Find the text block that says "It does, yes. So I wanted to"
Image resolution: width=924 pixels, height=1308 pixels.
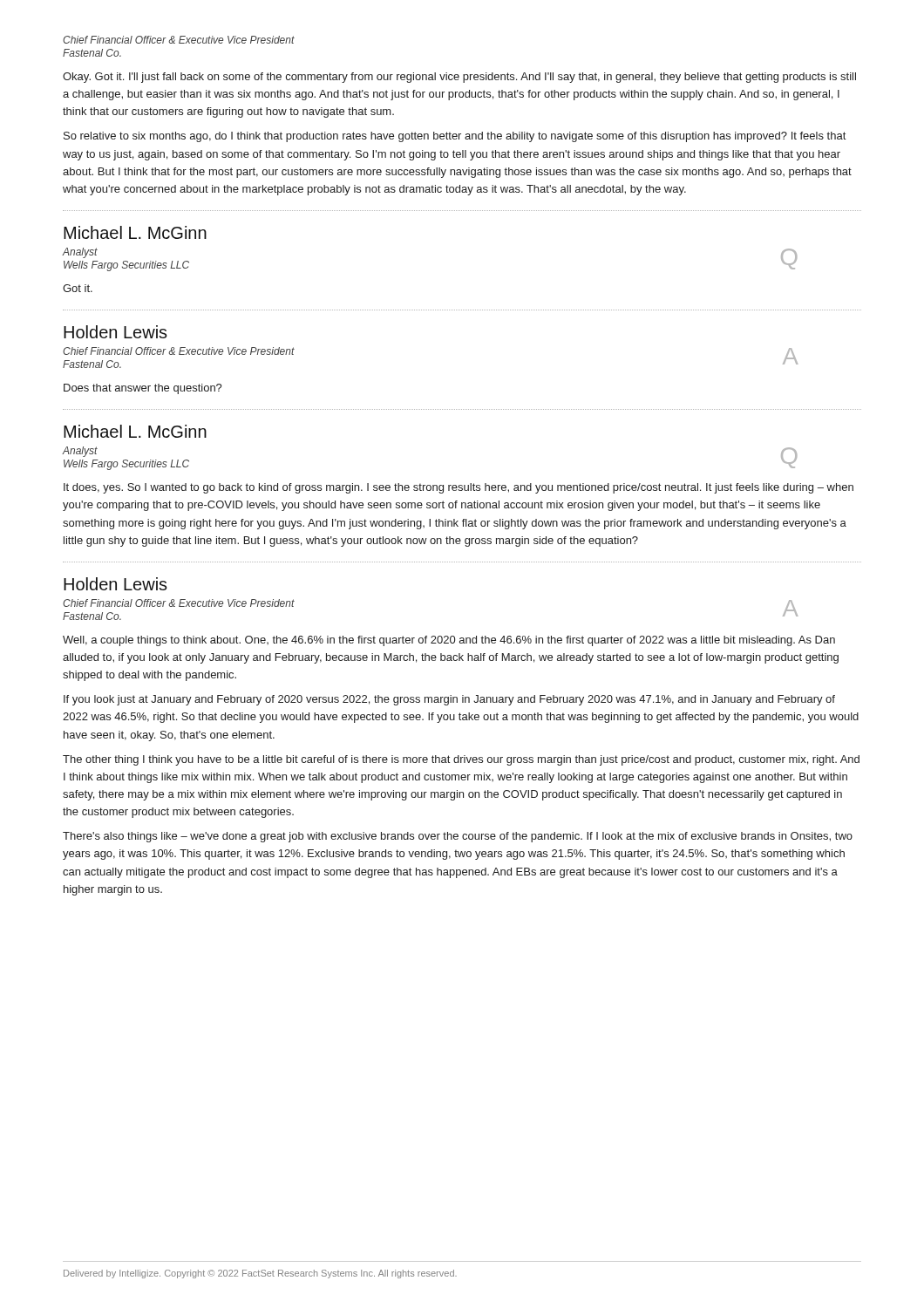458,514
